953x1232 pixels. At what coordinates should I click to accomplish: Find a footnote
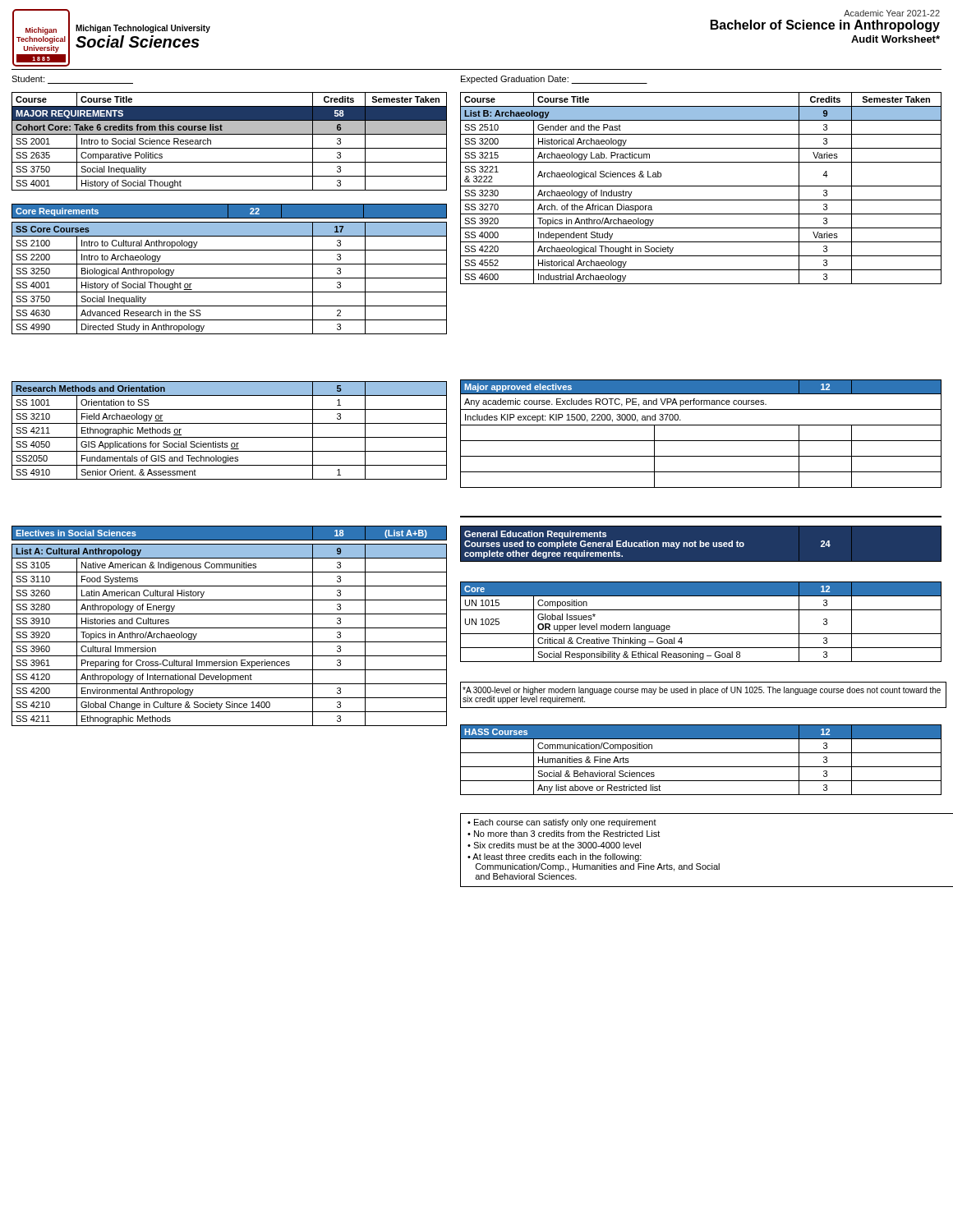702,695
